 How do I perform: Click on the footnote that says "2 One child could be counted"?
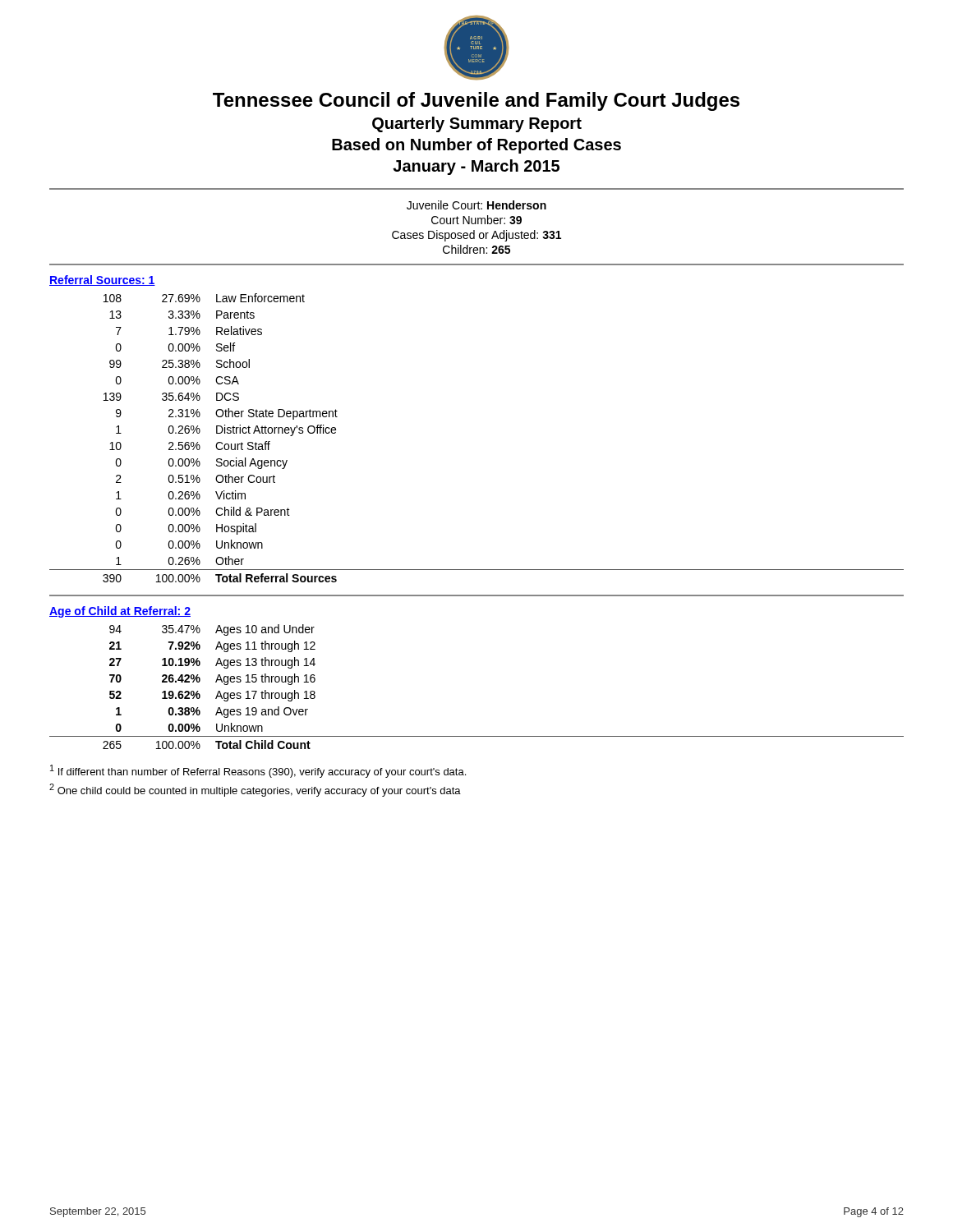255,789
